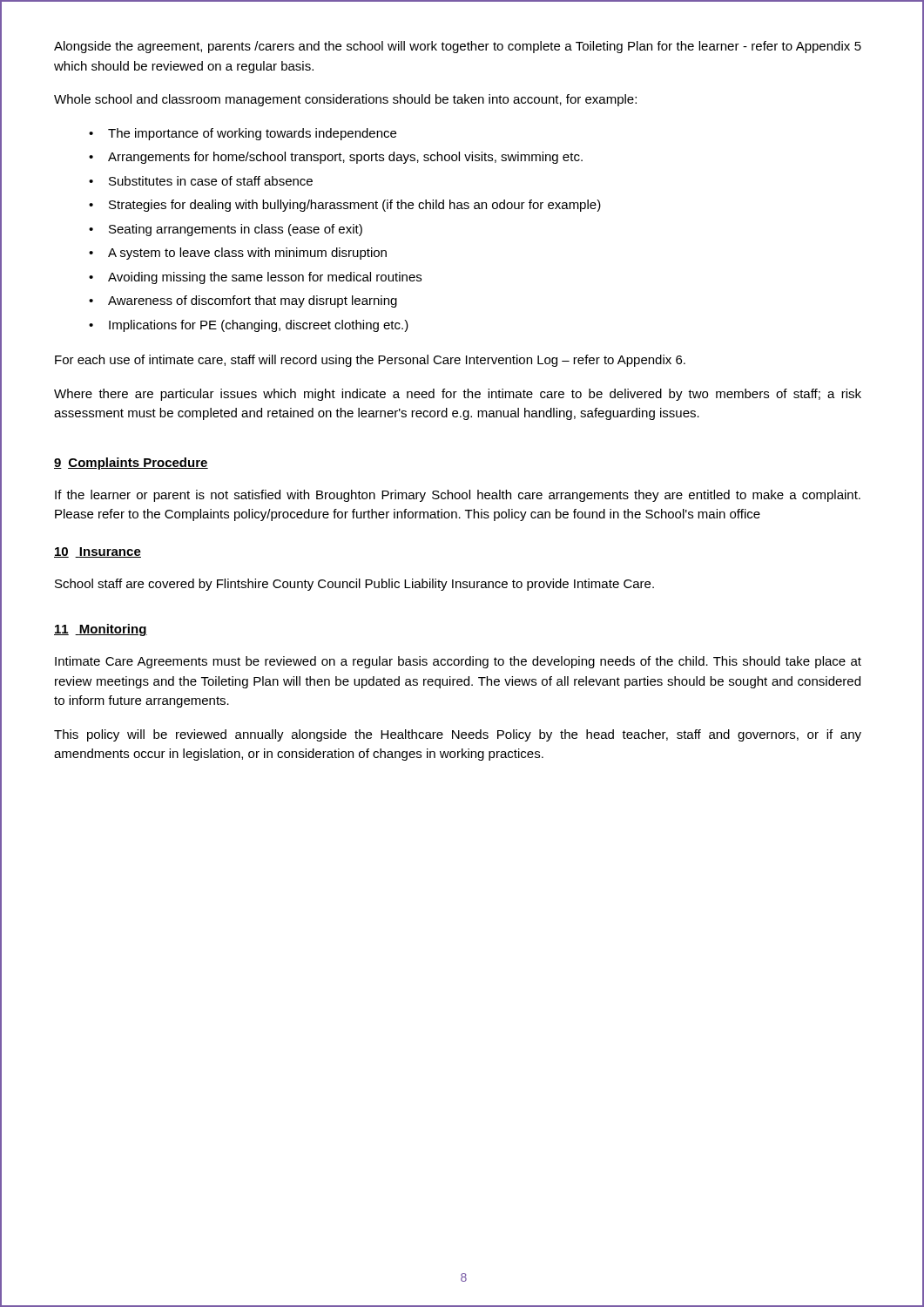Click the passage that begins "Intimate Care Agreements must be"
The image size is (924, 1307).
tap(458, 680)
